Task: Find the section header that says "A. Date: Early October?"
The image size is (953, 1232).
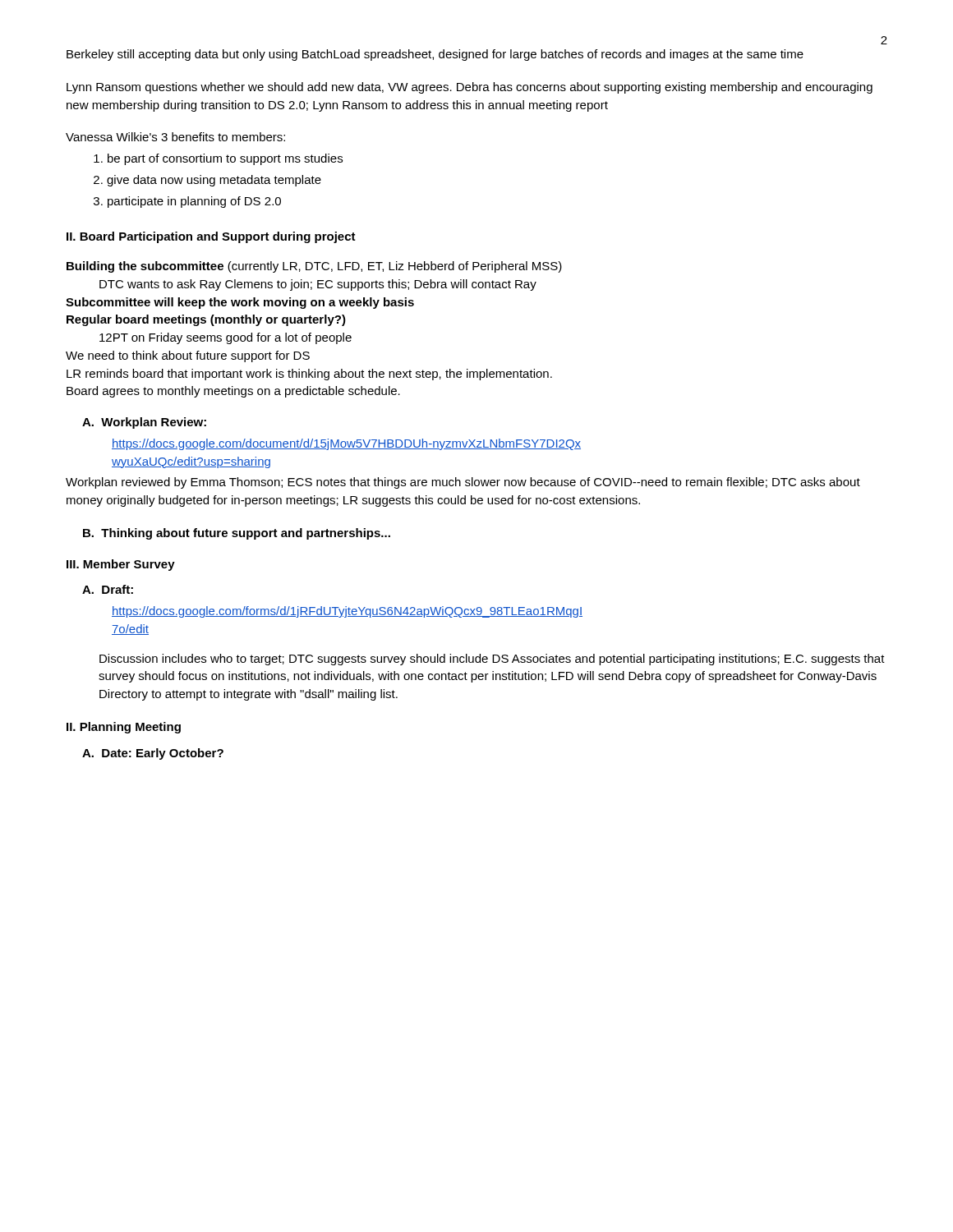Action: click(x=153, y=752)
